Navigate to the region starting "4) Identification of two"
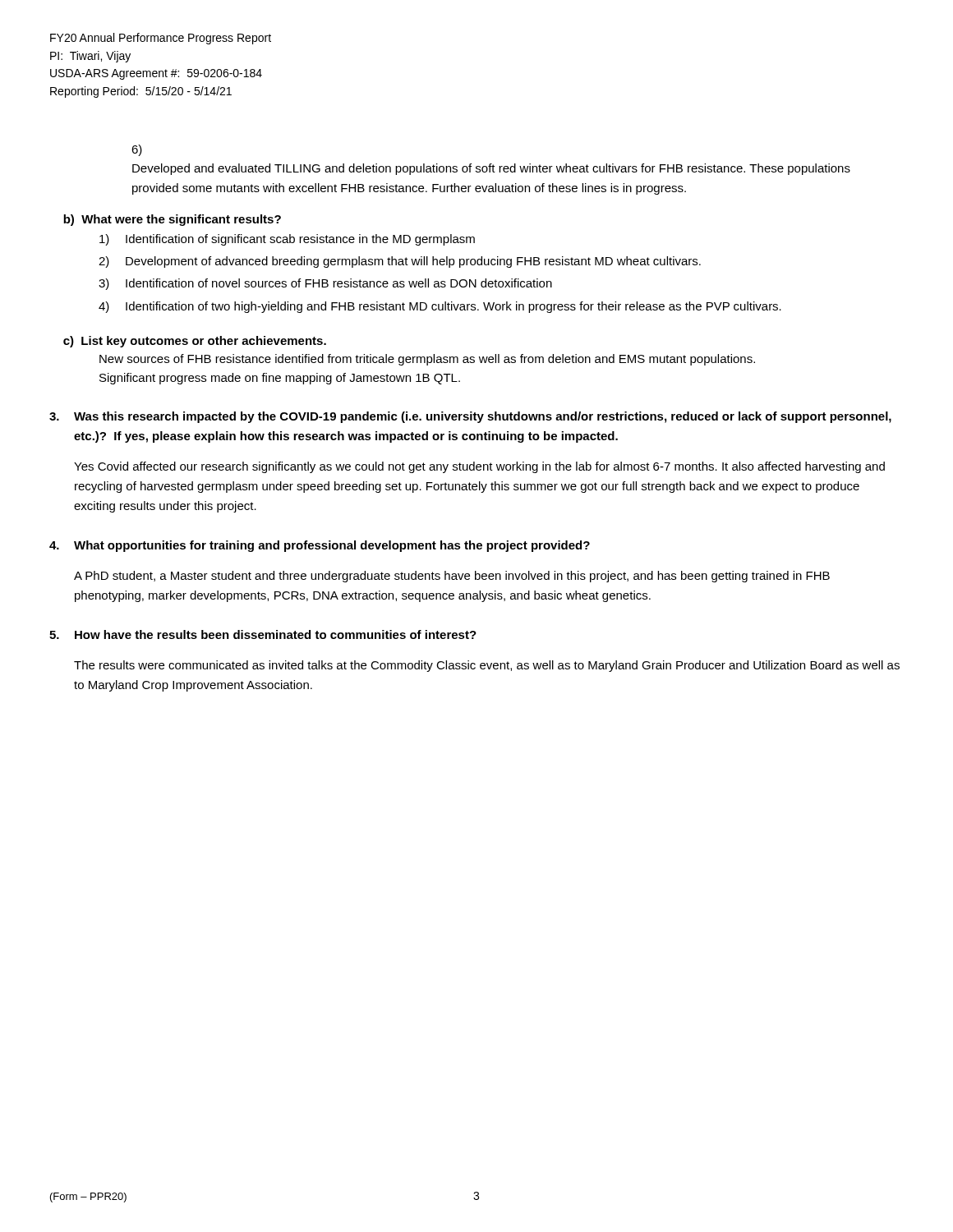The image size is (953, 1232). [440, 306]
